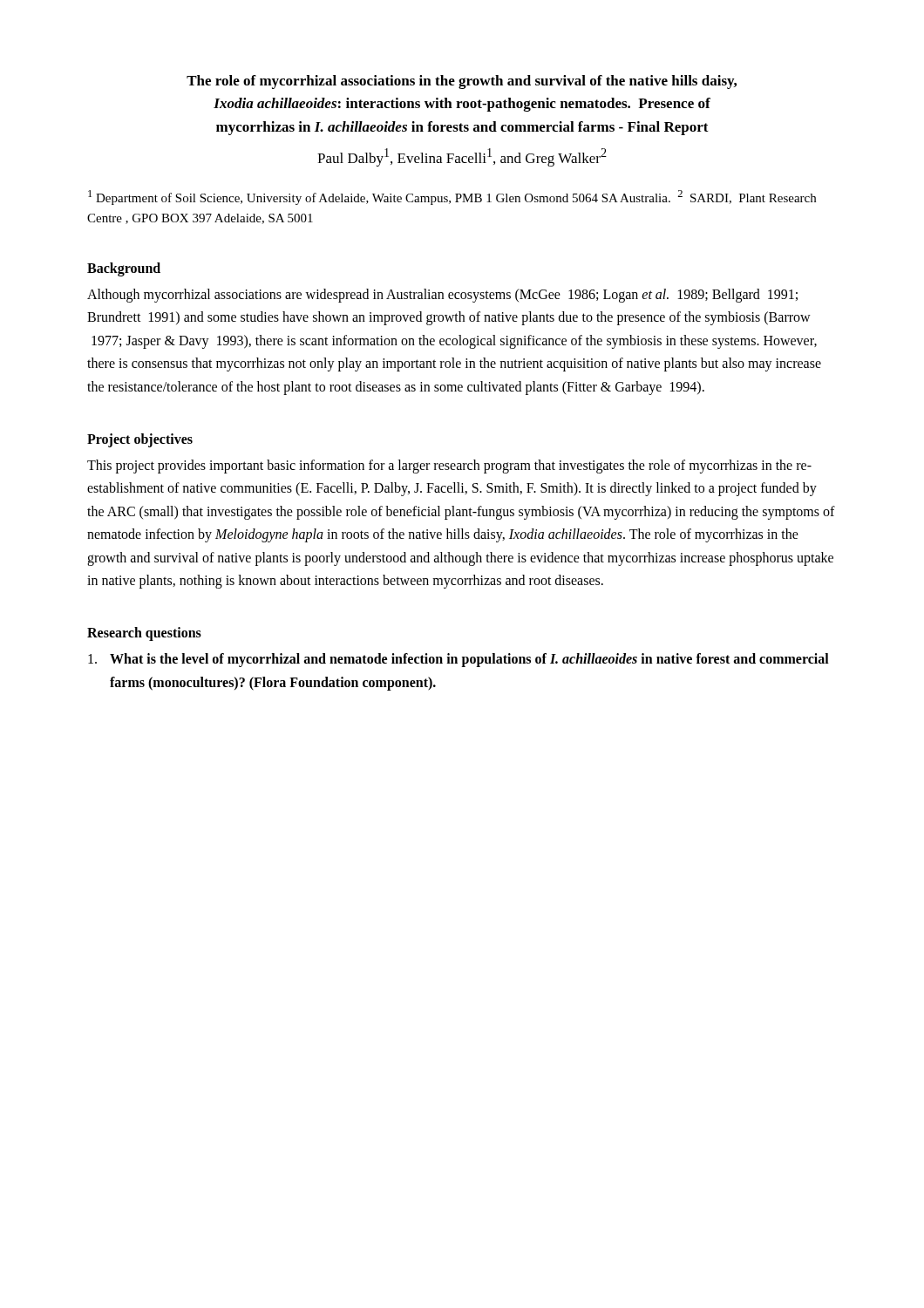Screen dimensions: 1308x924
Task: Click where it says "Project objectives"
Action: (x=140, y=439)
